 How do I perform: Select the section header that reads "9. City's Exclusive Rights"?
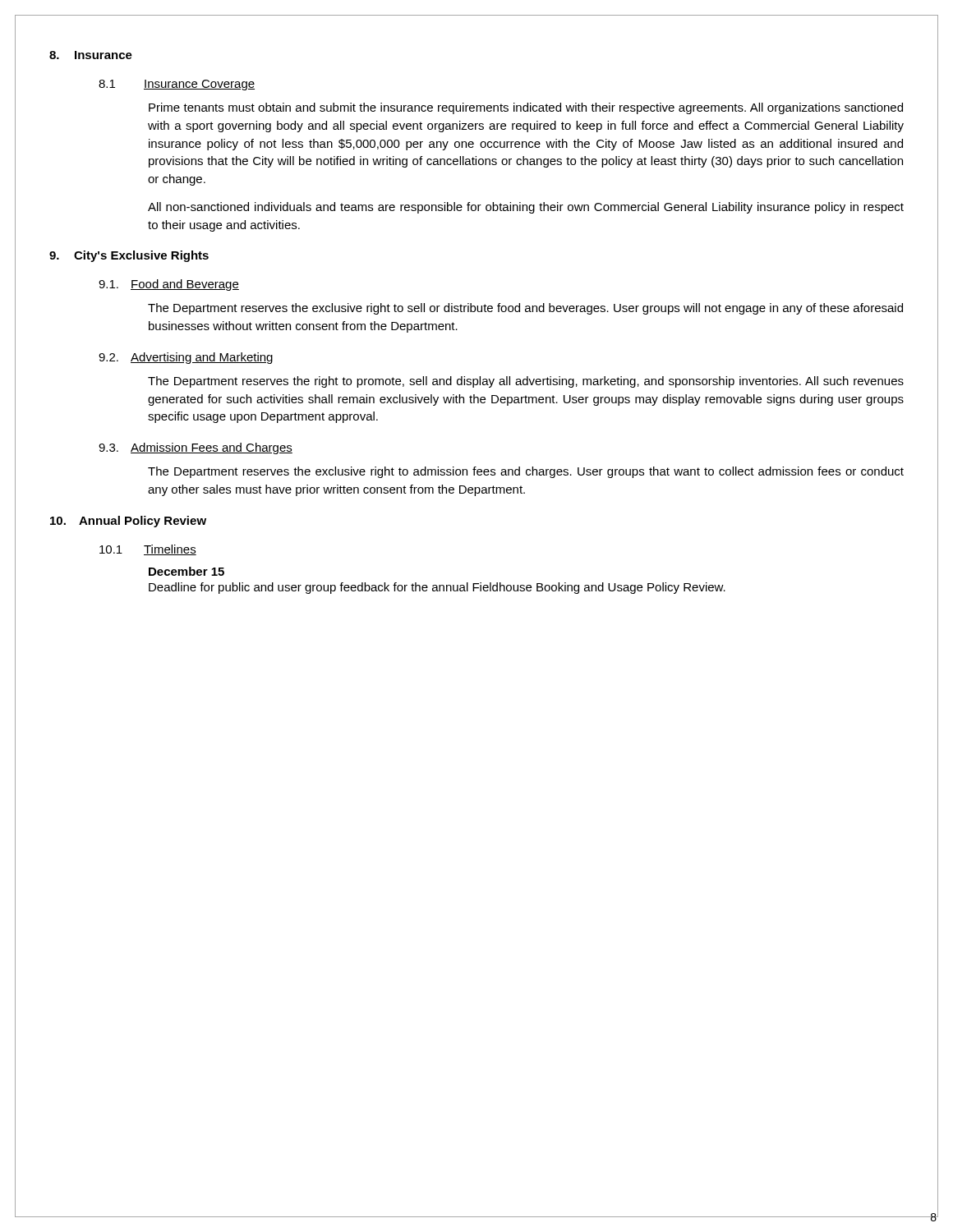point(129,255)
